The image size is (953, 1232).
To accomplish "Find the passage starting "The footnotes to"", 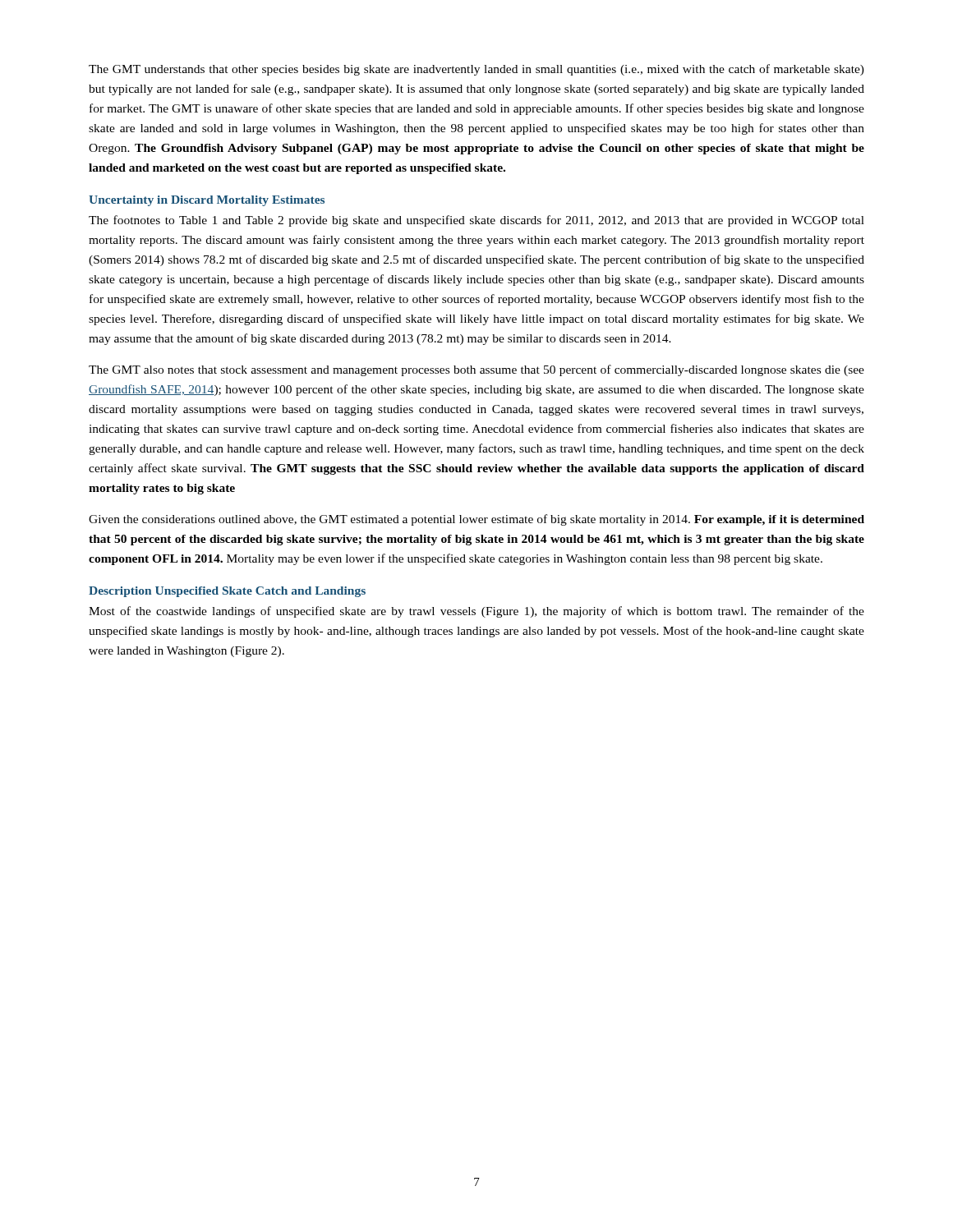I will pos(476,279).
